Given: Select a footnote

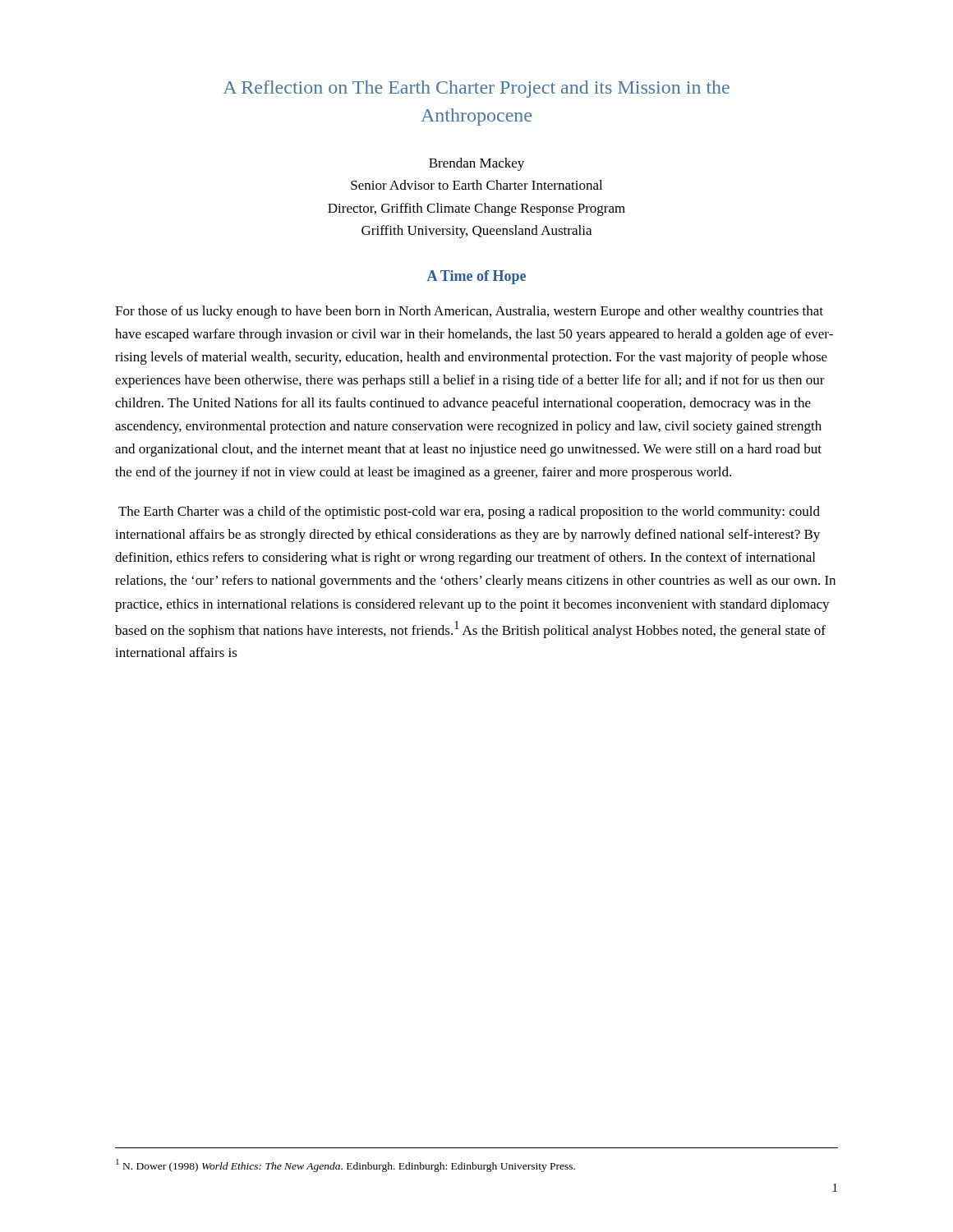Looking at the screenshot, I should (x=345, y=1164).
